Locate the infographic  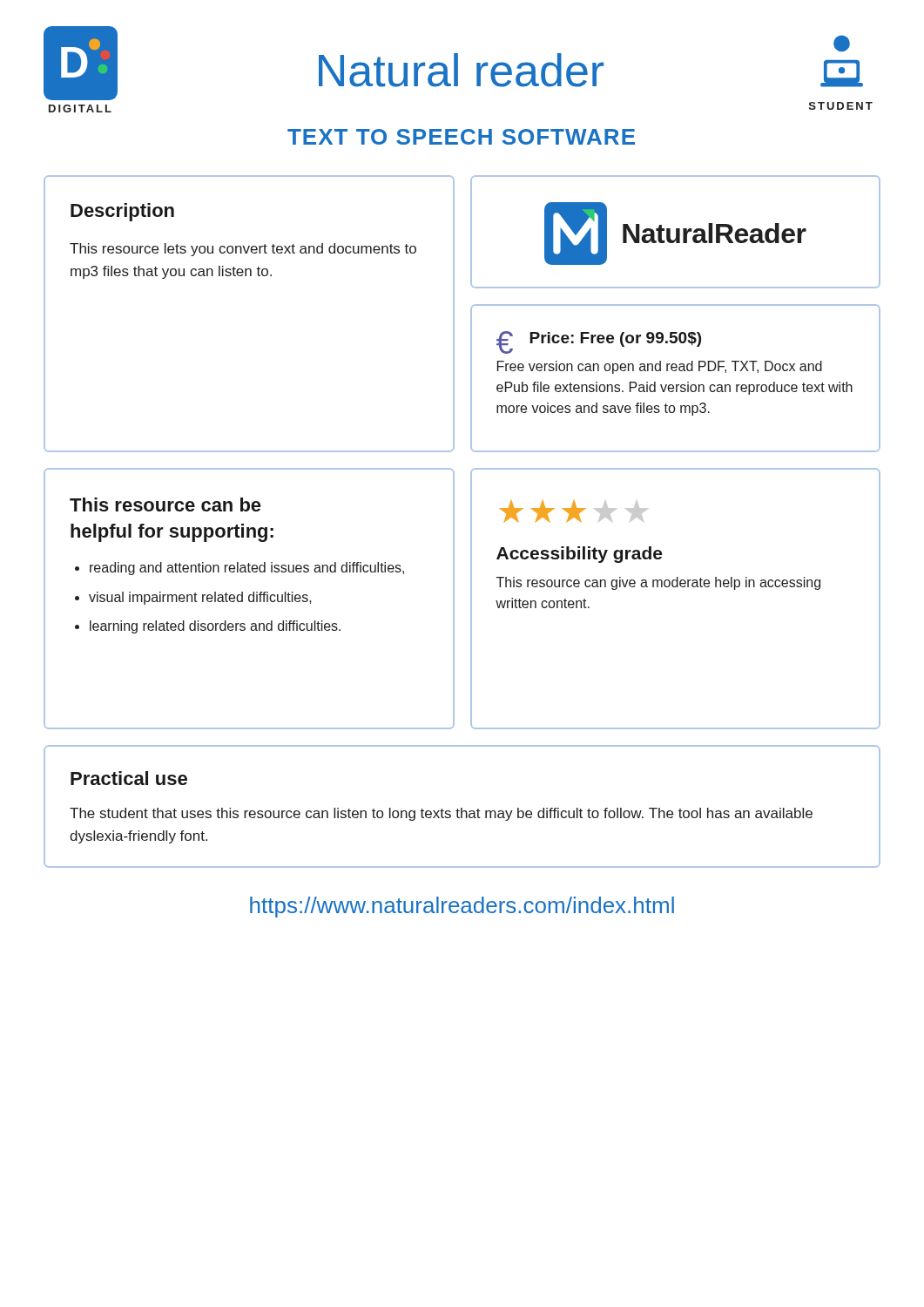coord(675,599)
